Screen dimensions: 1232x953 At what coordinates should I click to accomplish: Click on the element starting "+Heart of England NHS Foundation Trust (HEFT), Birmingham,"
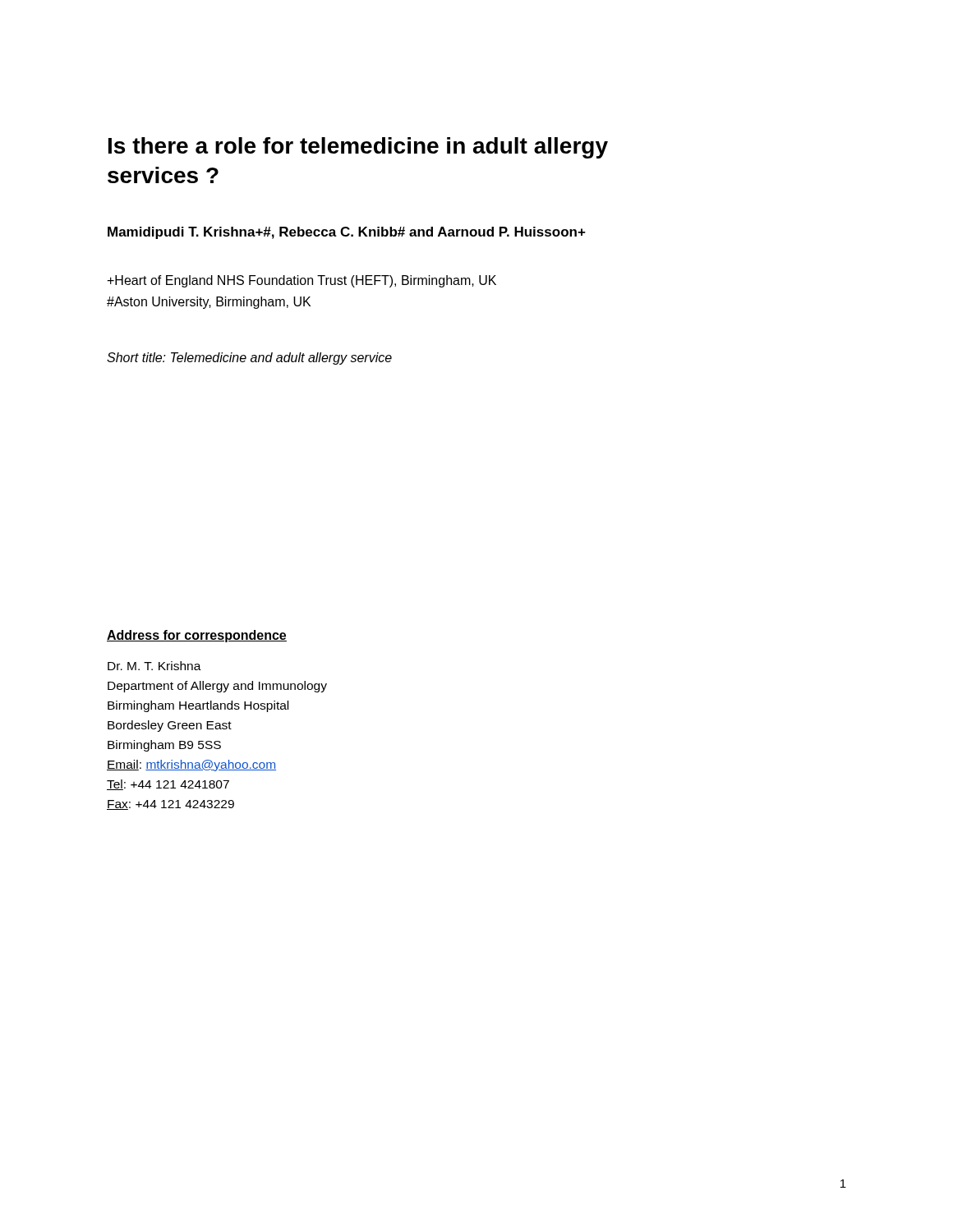tap(476, 281)
